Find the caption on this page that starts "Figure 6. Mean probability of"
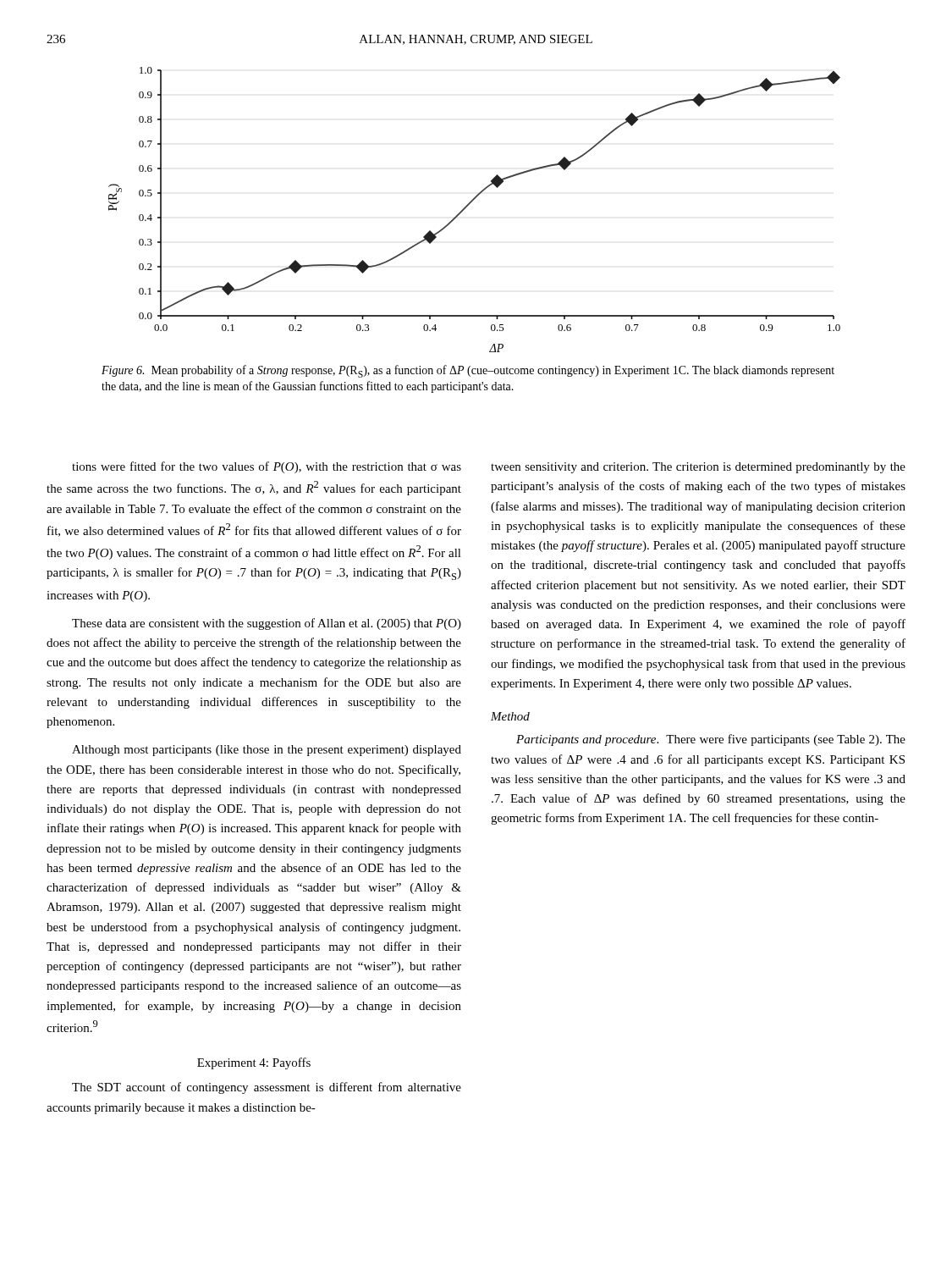This screenshot has width=952, height=1270. [x=468, y=378]
